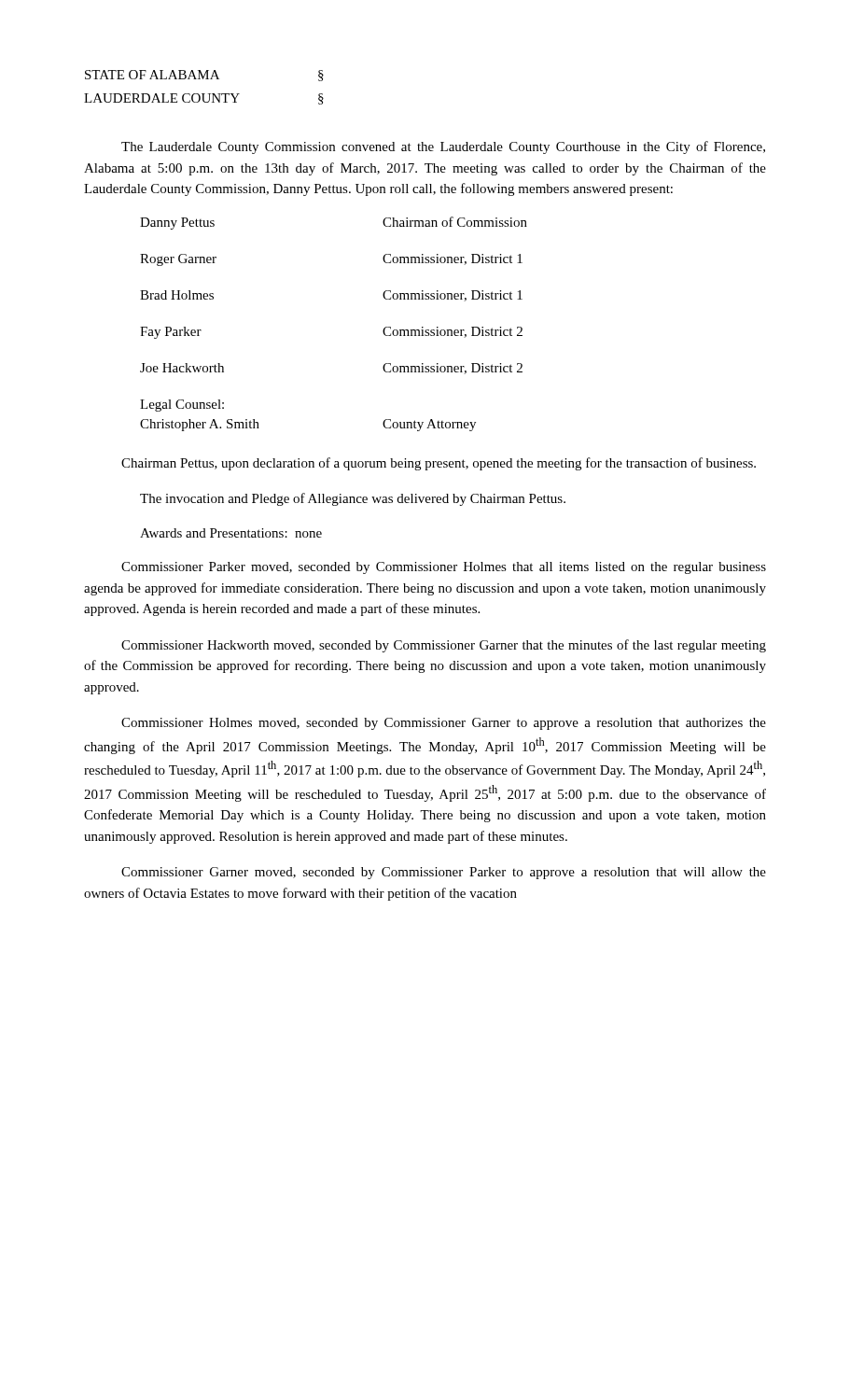Click the passage that begins "Legal Counsel: Christopher"
This screenshot has height=1400, width=850.
453,414
